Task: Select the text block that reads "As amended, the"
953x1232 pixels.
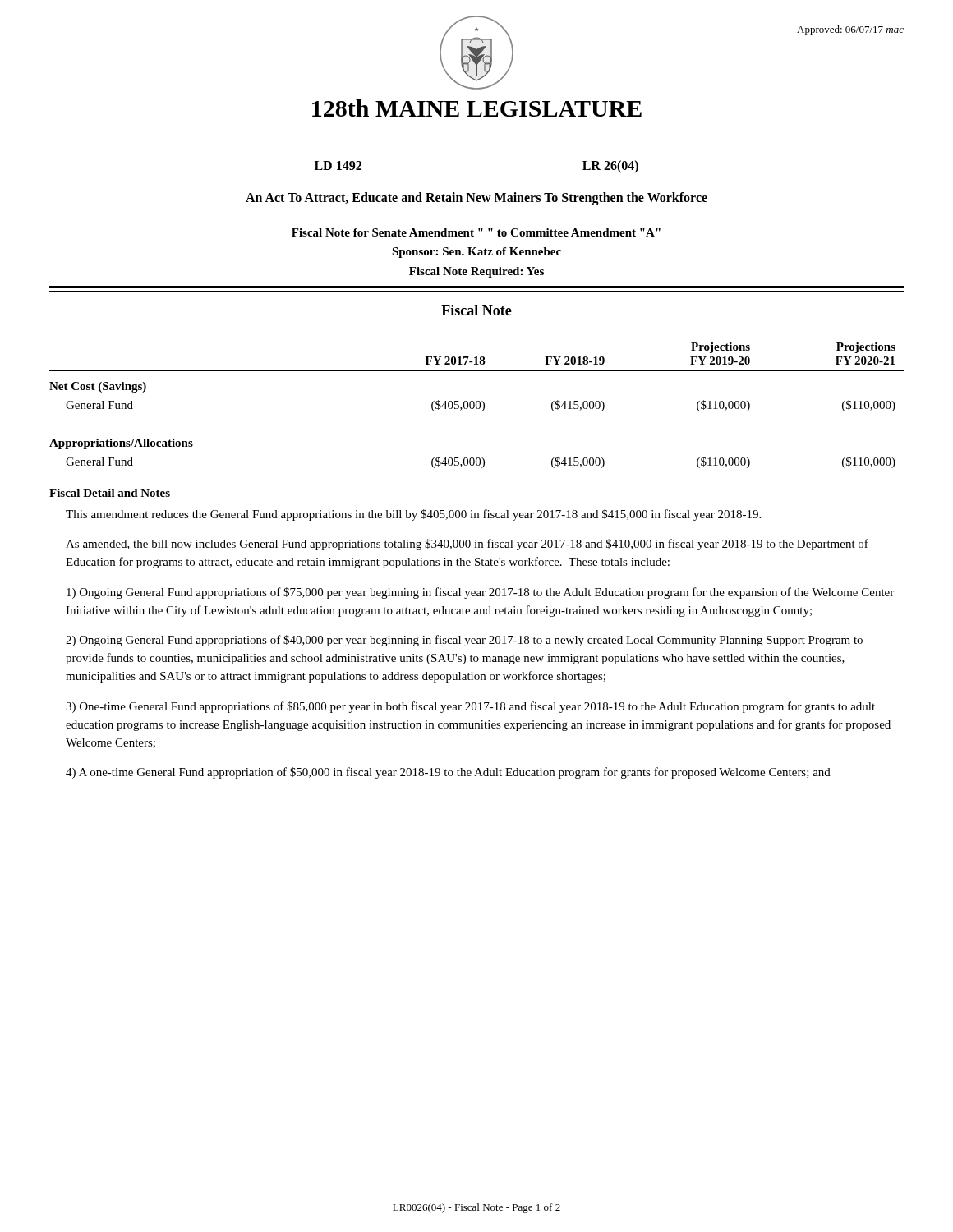Action: 467,553
